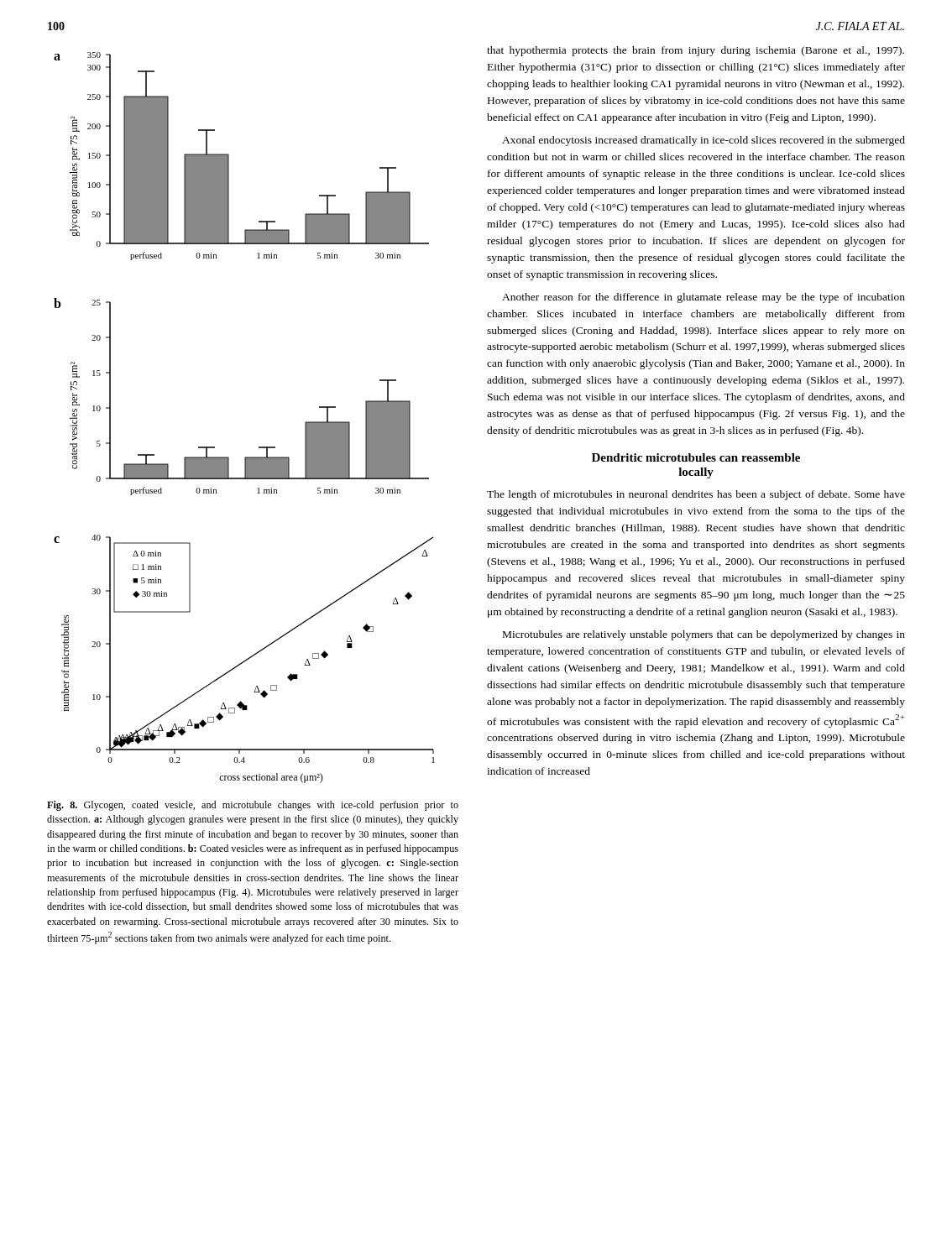This screenshot has width=952, height=1259.
Task: Select the text block containing "that hypothermia protects the brain from injury during"
Action: (x=696, y=241)
